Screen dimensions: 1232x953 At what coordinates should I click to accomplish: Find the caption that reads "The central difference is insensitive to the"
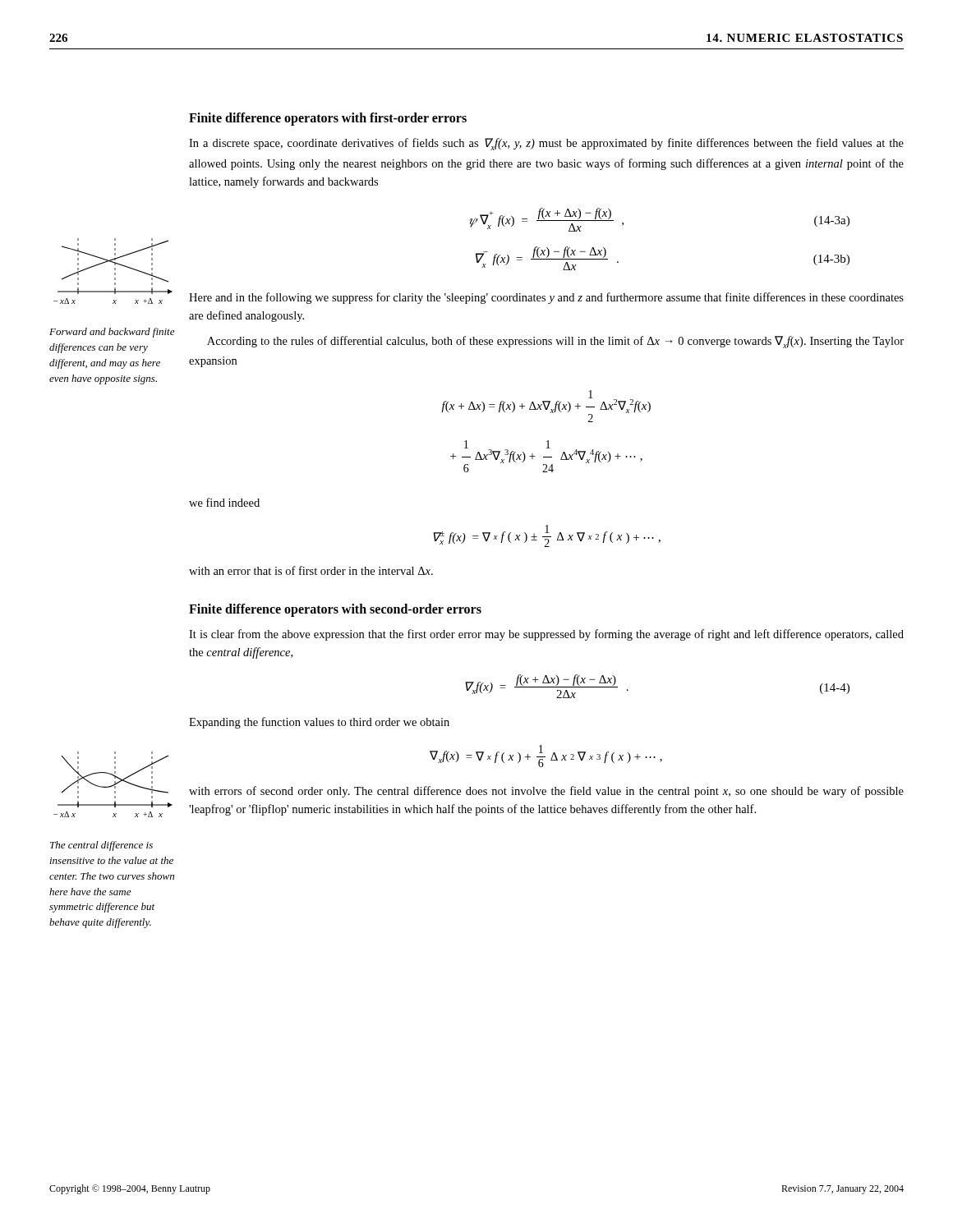(112, 883)
